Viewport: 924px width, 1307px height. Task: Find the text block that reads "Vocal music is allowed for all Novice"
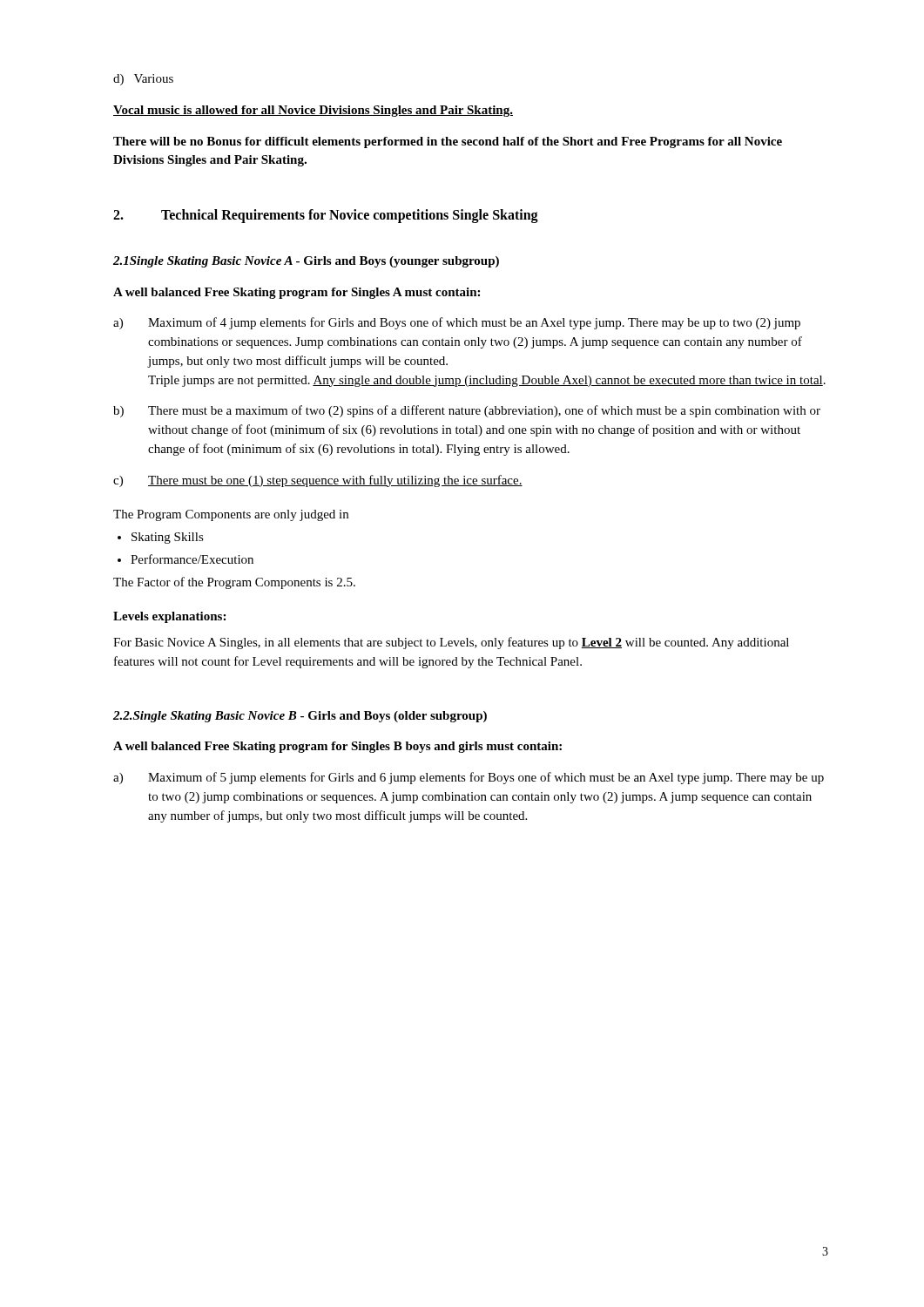pyautogui.click(x=313, y=110)
